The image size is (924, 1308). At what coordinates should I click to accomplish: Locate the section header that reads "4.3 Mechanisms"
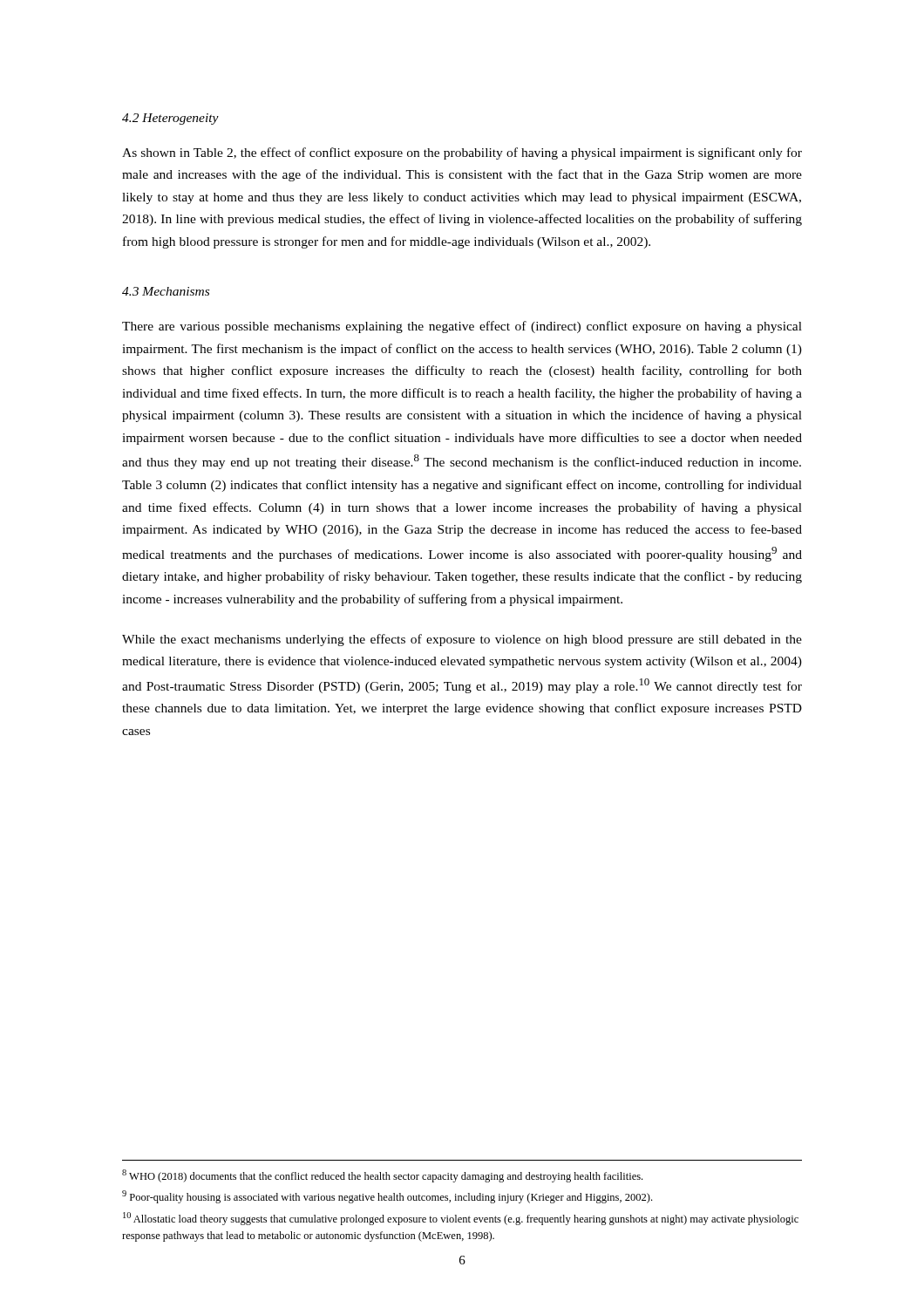166,291
